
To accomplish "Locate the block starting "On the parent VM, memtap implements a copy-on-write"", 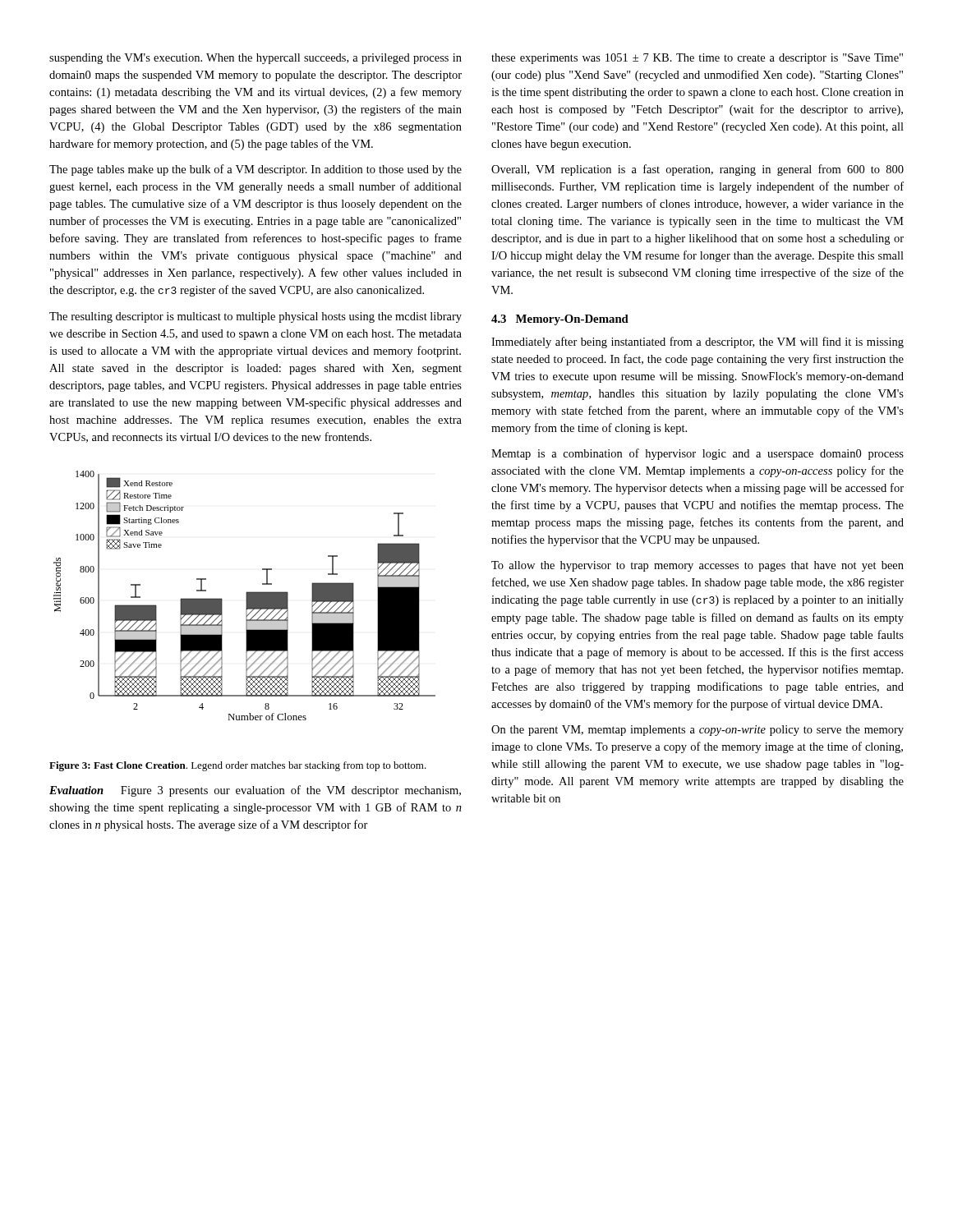I will [x=698, y=764].
